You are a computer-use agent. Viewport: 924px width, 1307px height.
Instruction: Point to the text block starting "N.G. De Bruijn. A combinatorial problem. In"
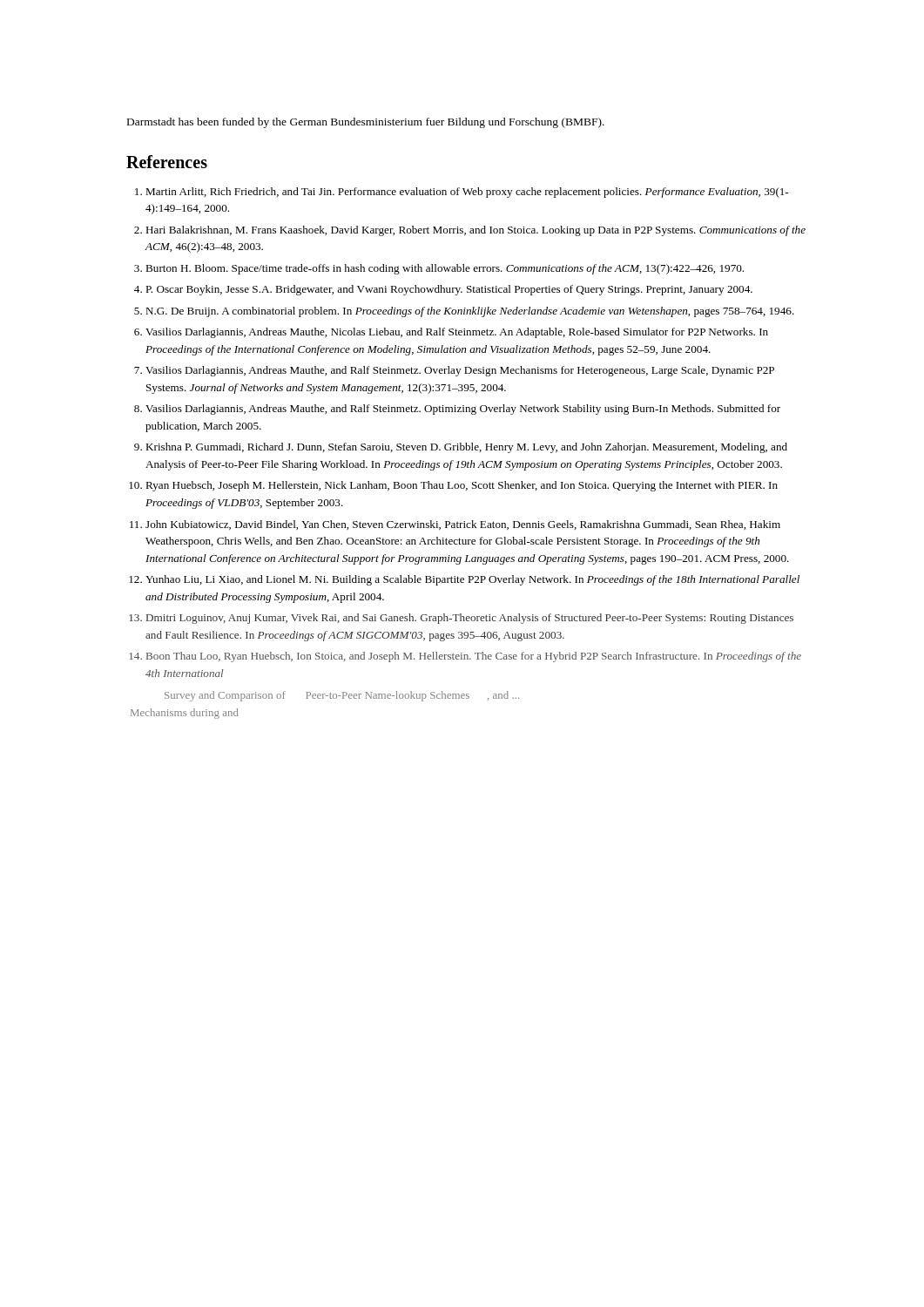[470, 310]
